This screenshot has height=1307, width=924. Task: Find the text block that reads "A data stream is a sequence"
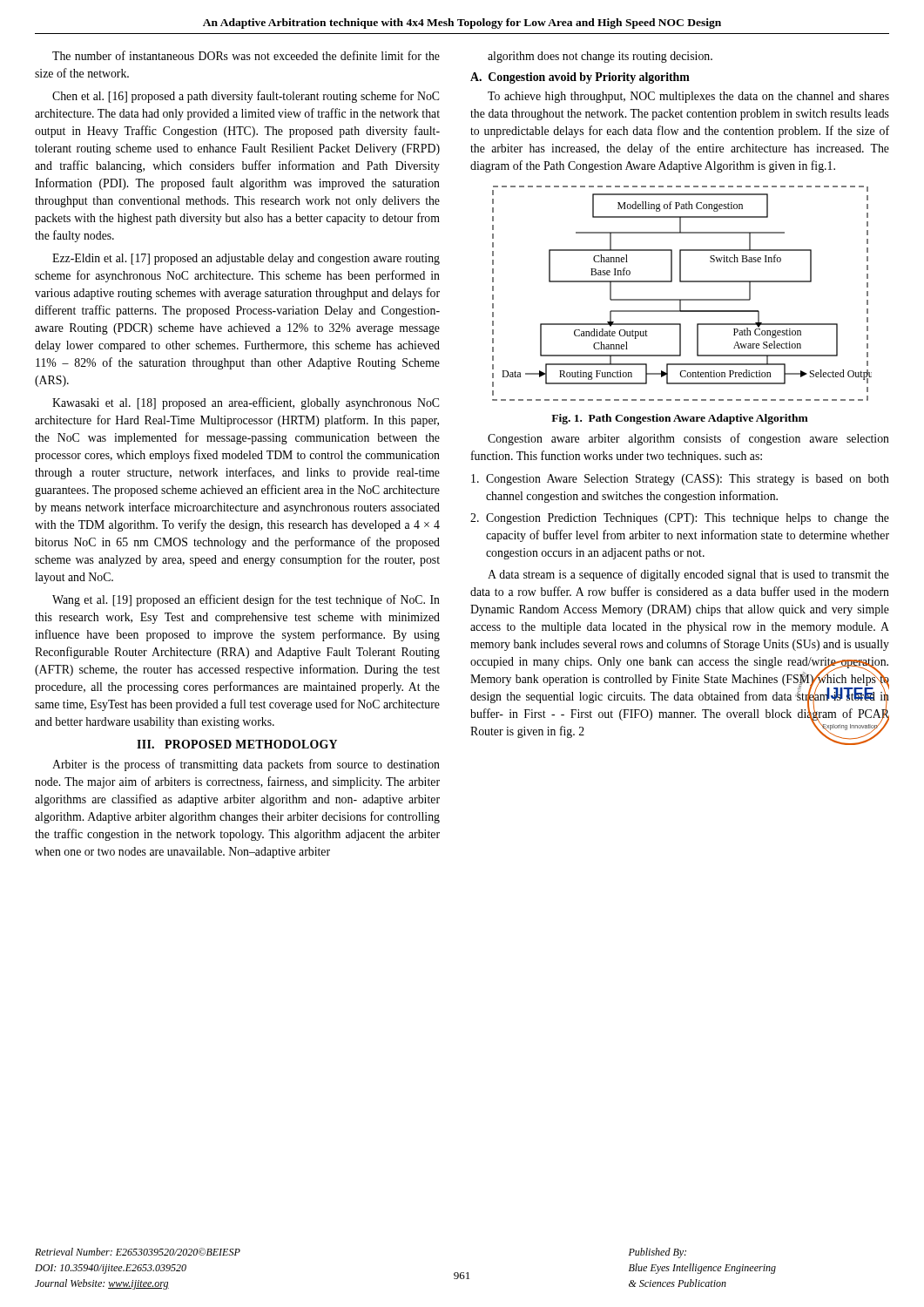[x=680, y=654]
